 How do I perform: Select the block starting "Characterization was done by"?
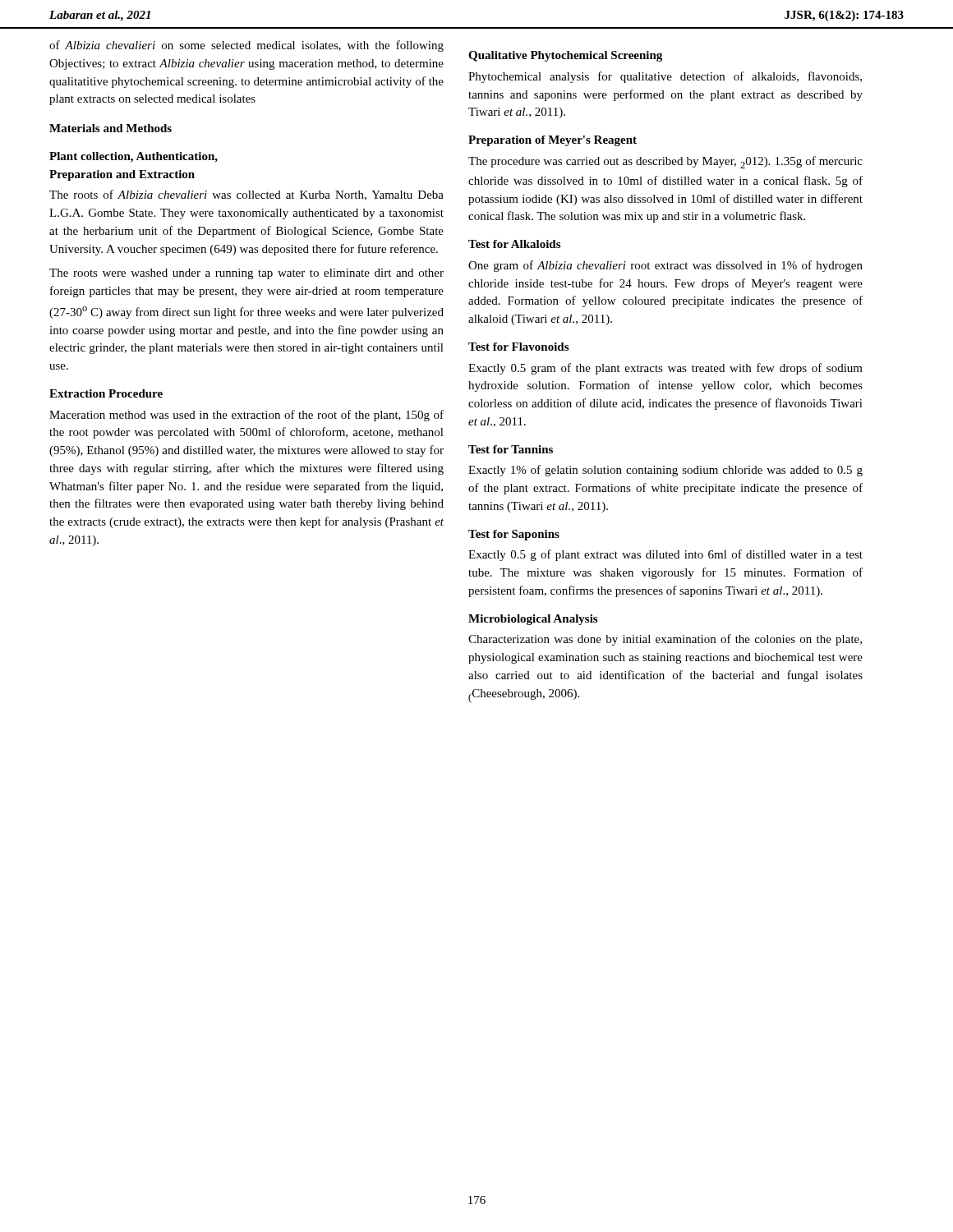[665, 668]
